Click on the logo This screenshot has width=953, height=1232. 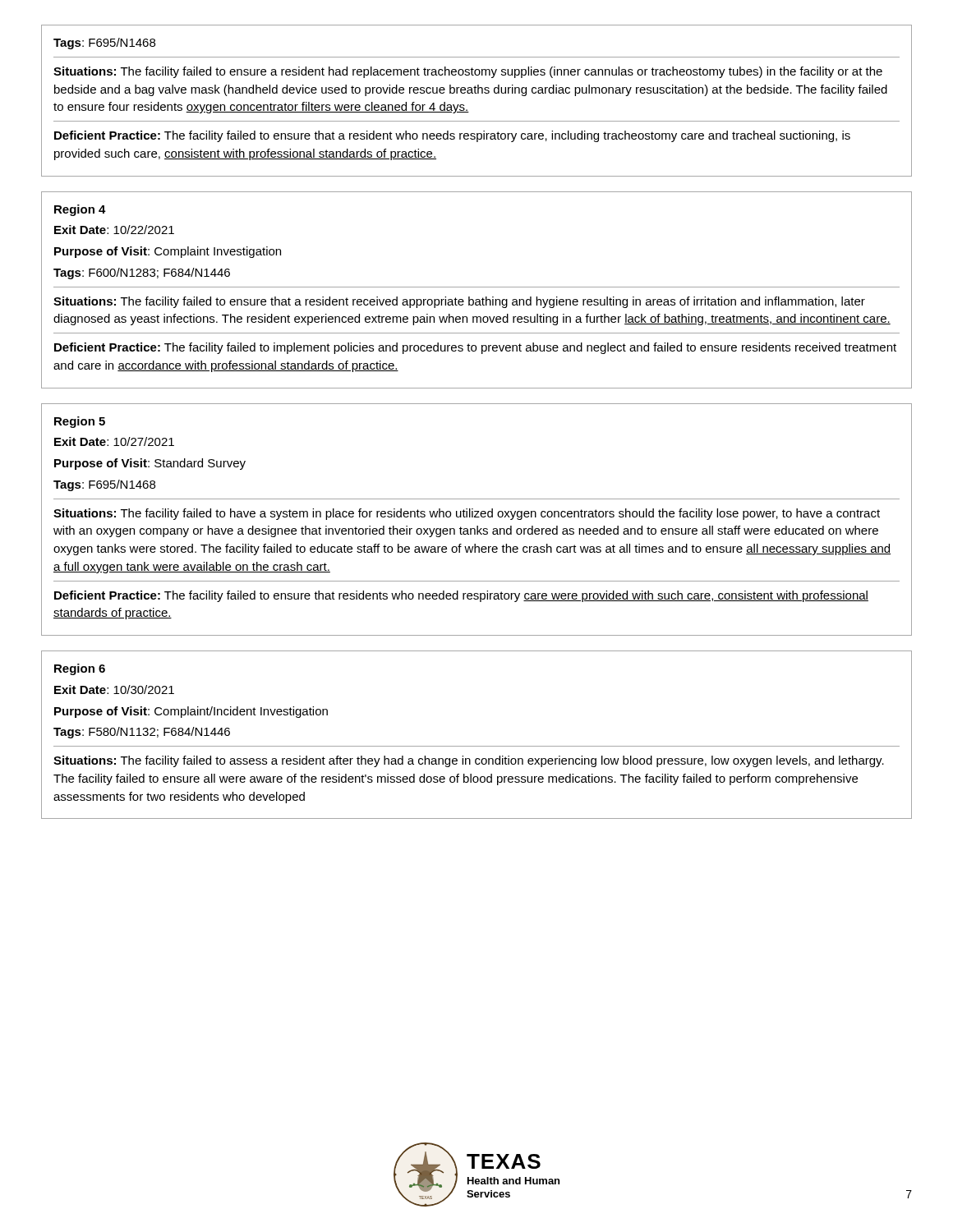(x=476, y=1175)
